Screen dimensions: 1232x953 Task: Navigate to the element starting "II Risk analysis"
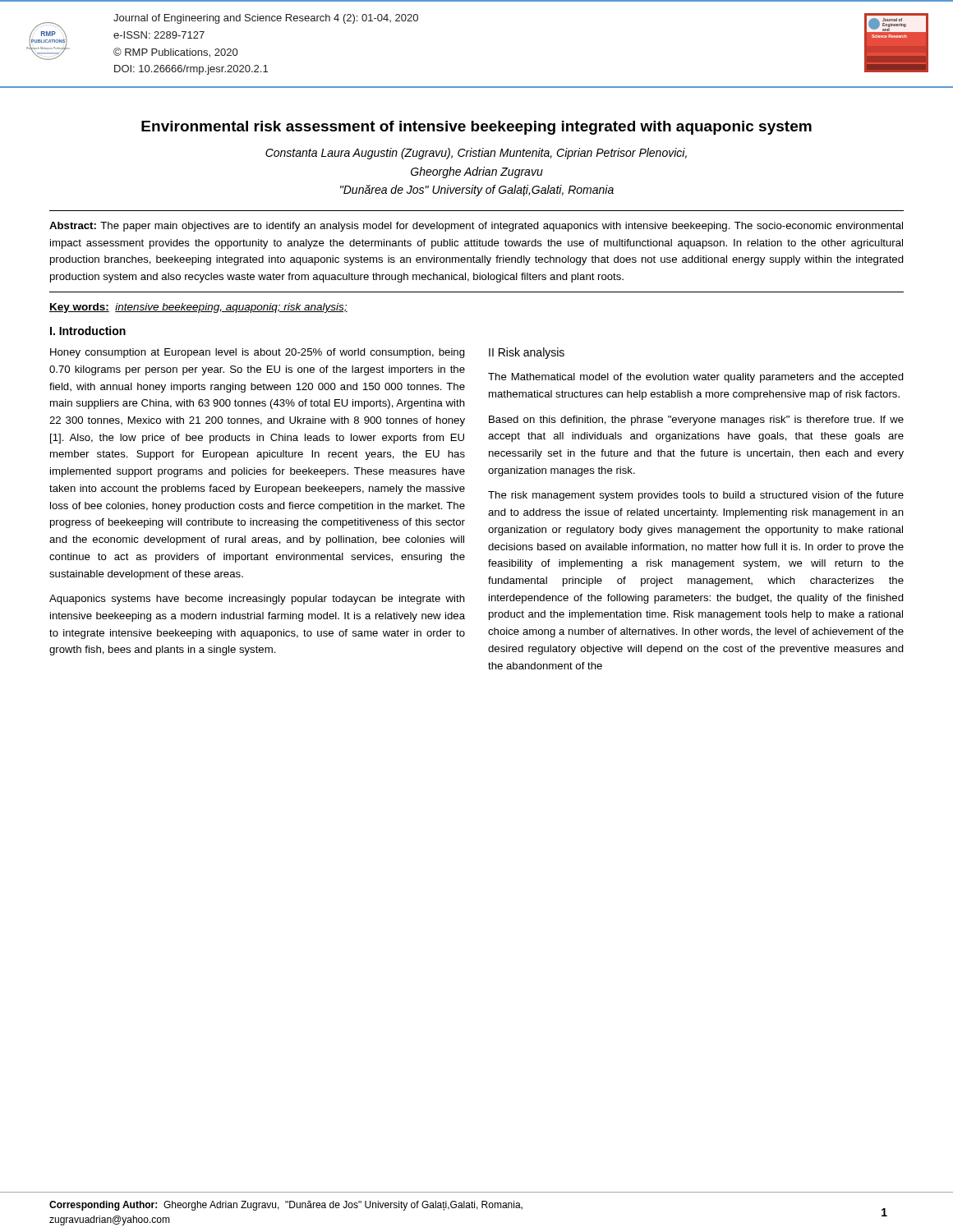point(526,352)
